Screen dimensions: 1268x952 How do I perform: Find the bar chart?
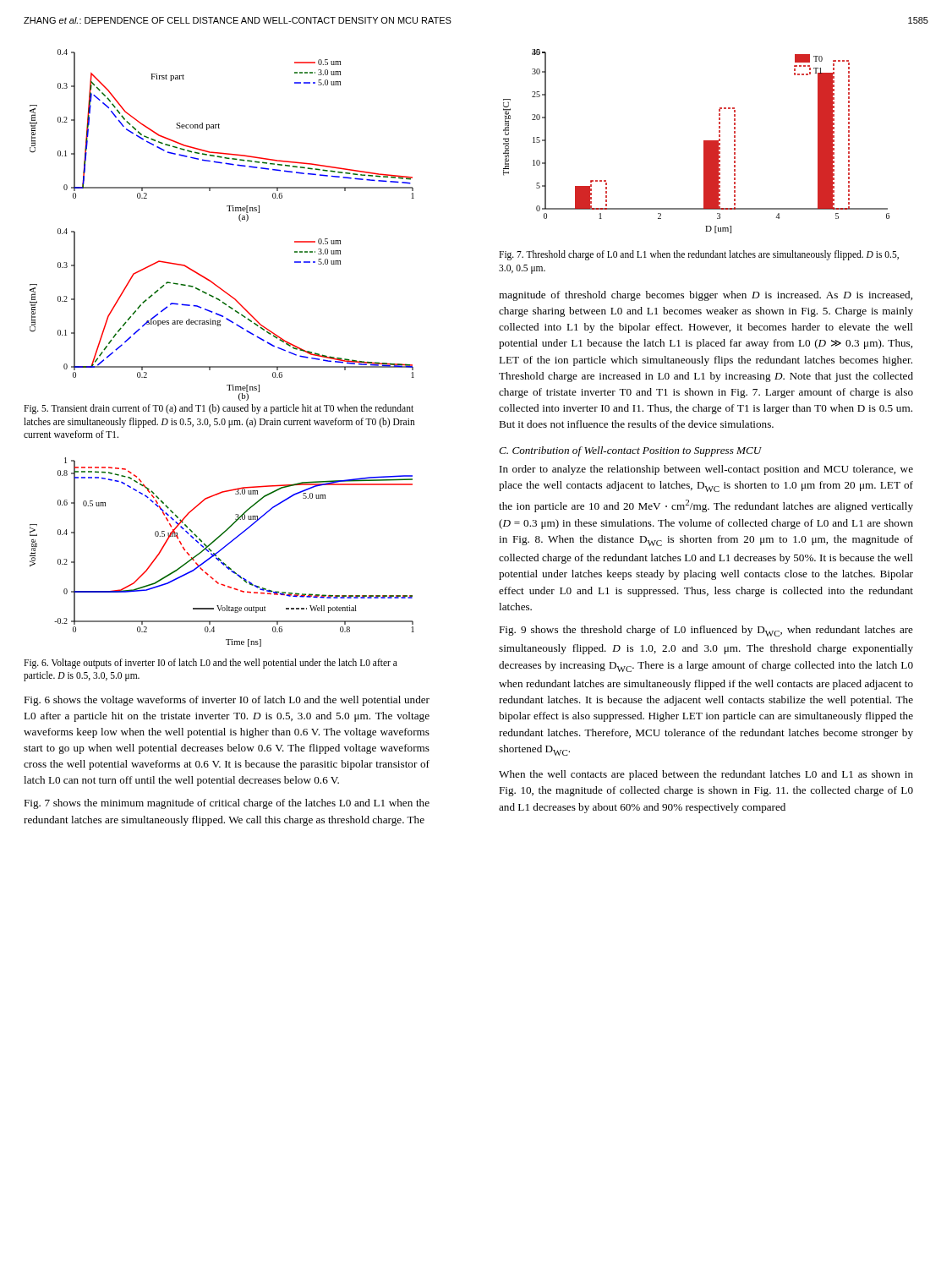(x=706, y=145)
